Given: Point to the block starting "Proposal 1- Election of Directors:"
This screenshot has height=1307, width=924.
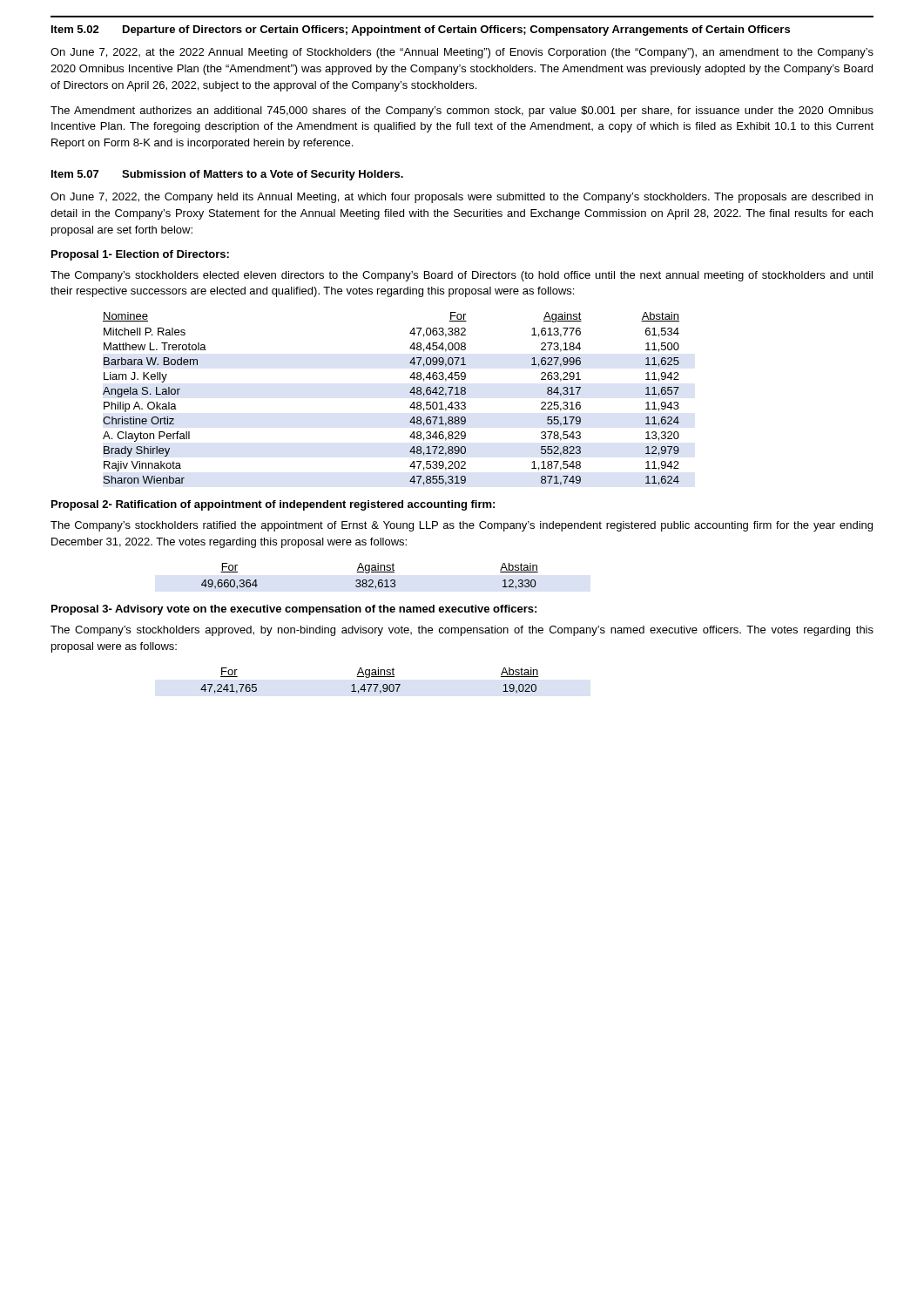Looking at the screenshot, I should click(x=140, y=254).
